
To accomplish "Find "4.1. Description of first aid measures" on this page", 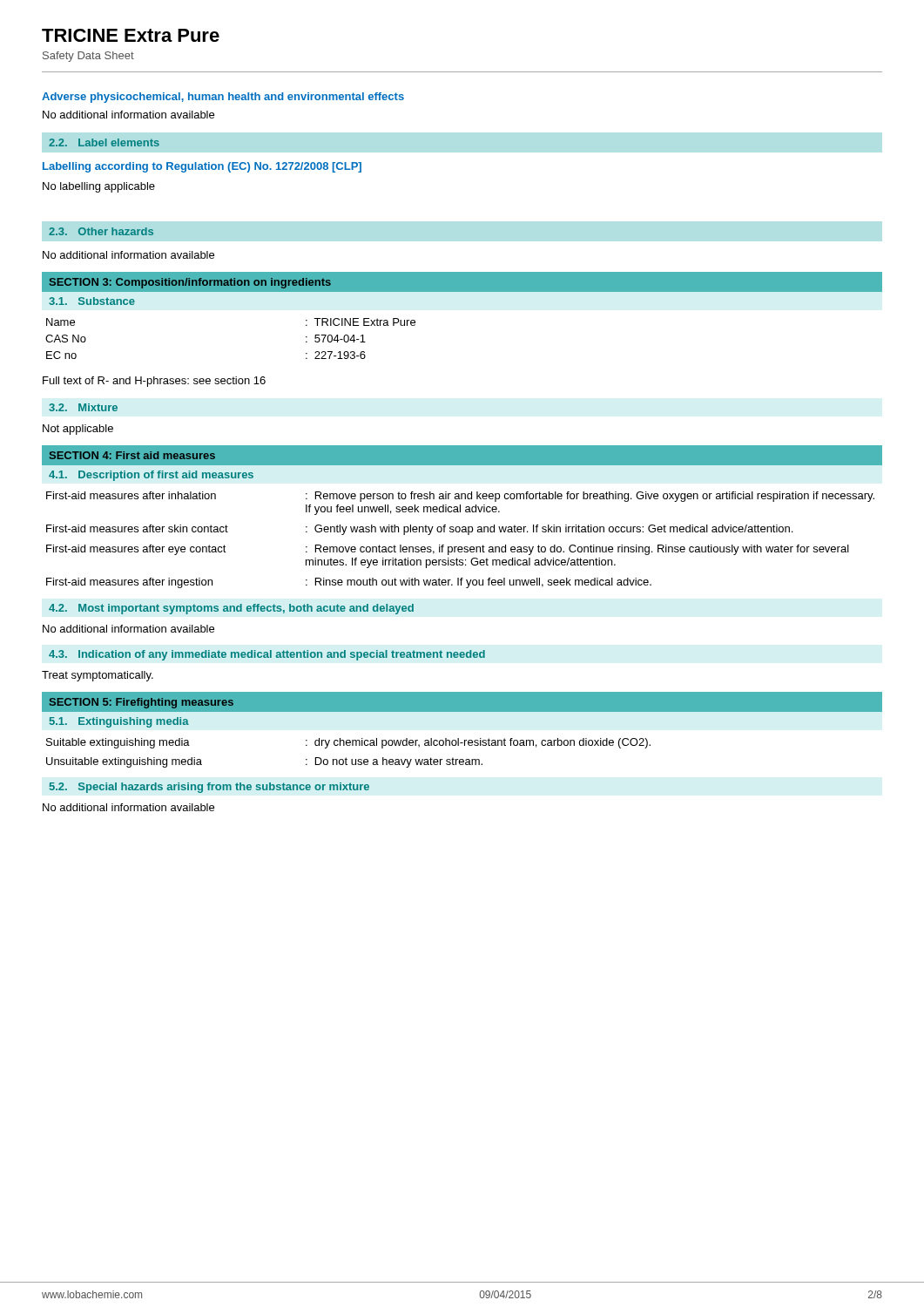I will pos(151,474).
